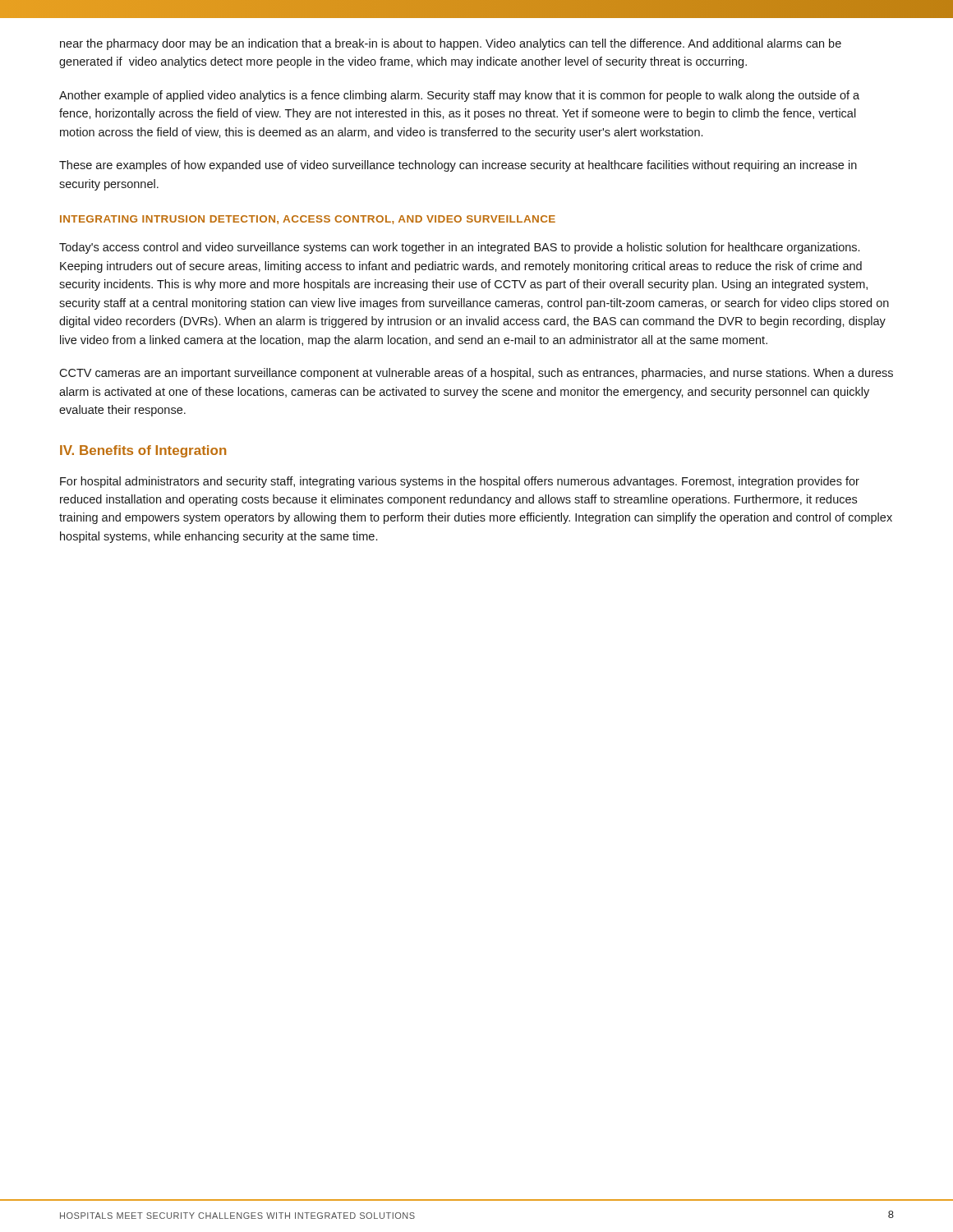Point to the block starting "For hospital administrators and"

pos(476,509)
